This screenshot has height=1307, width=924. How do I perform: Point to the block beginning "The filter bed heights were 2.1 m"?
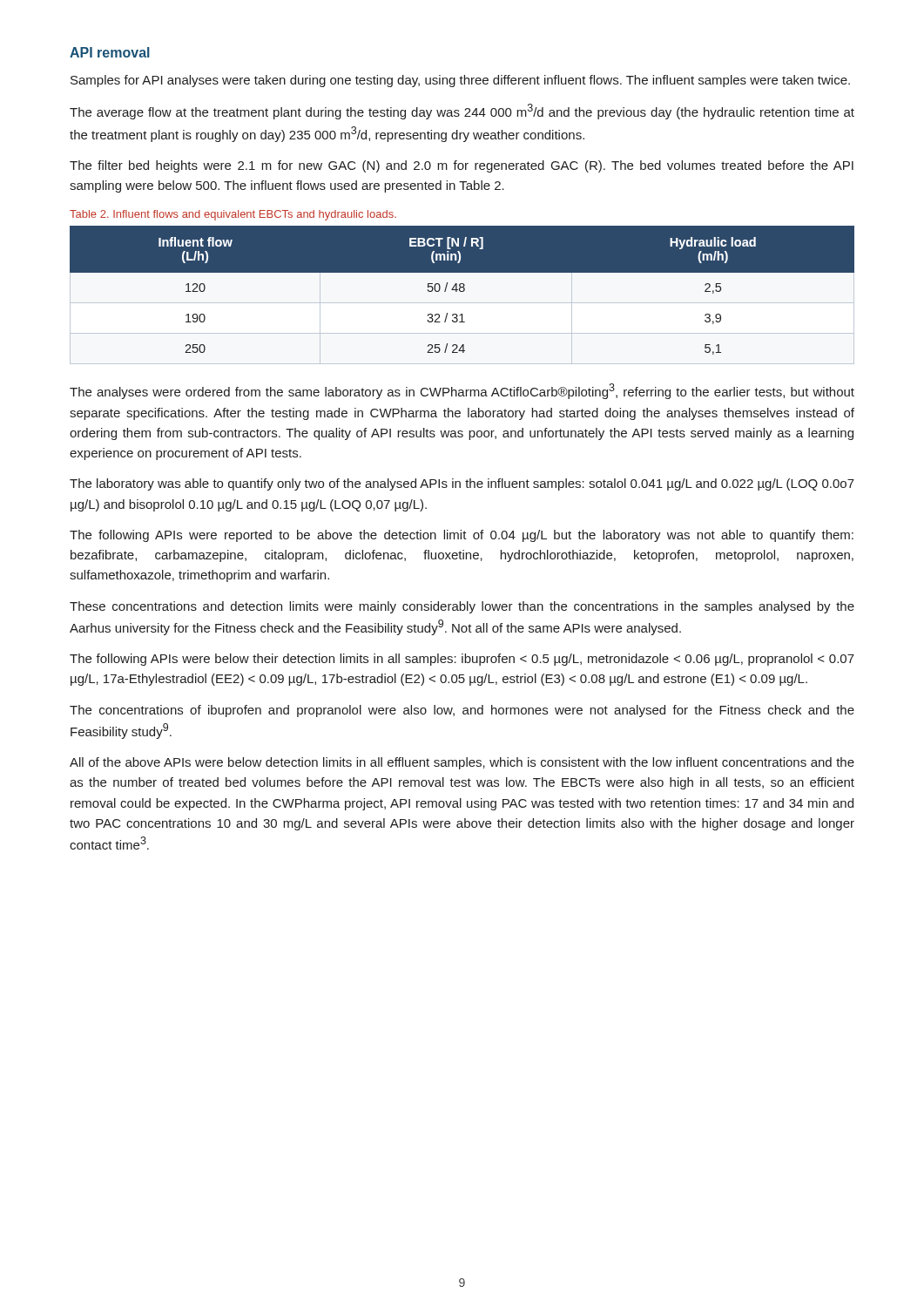[x=462, y=175]
